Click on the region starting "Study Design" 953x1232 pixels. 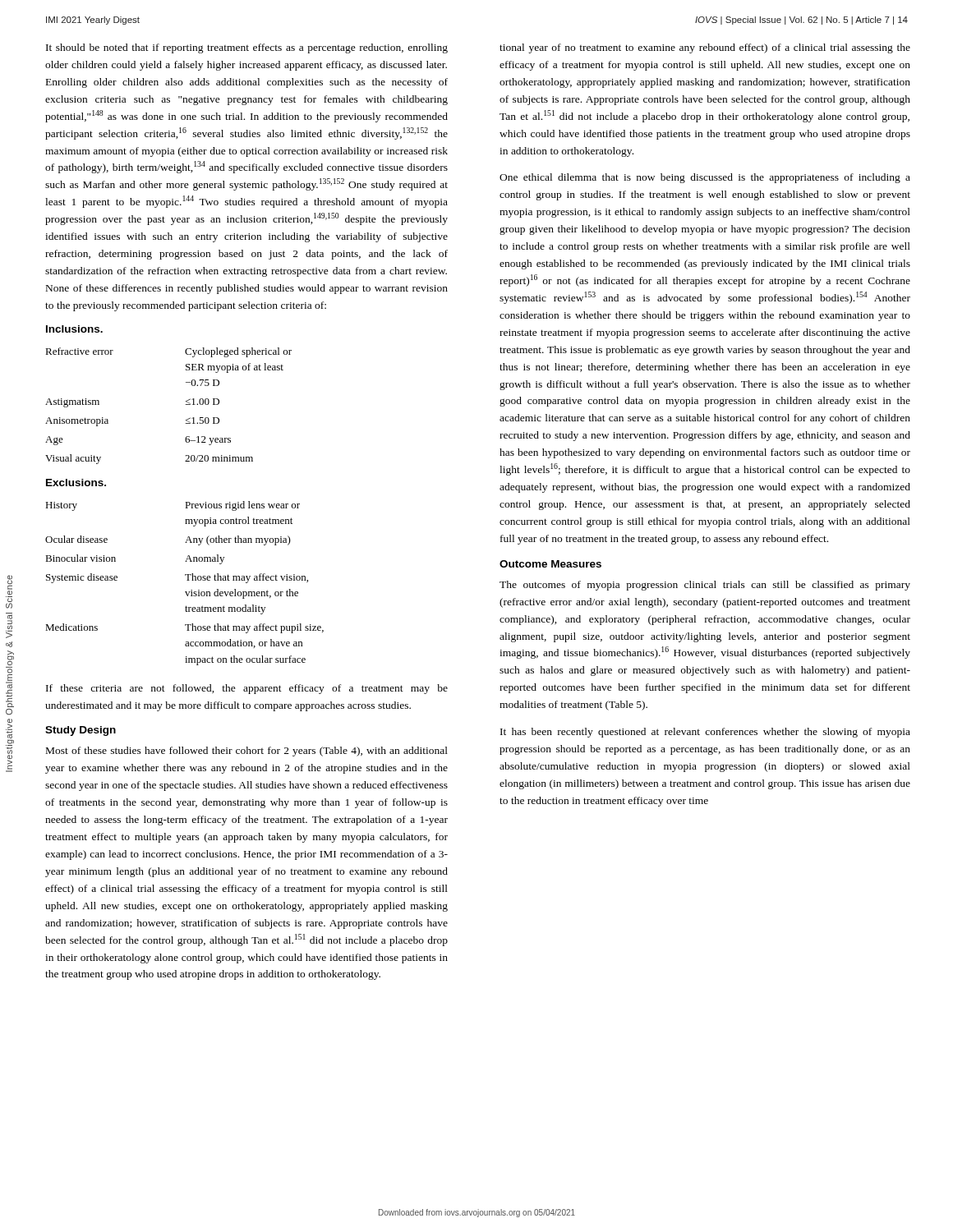[81, 730]
